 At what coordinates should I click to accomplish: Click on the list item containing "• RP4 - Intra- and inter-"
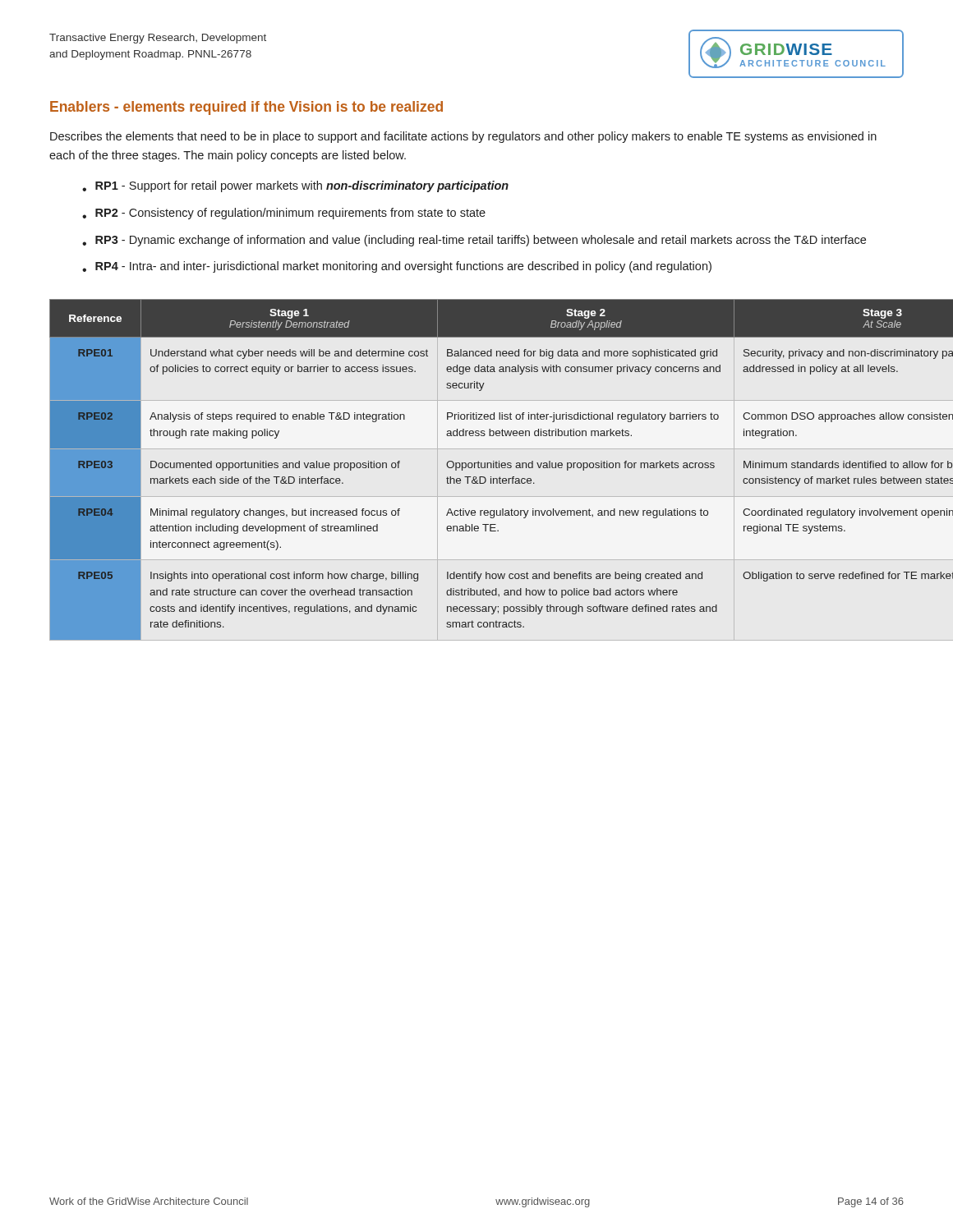(x=397, y=269)
